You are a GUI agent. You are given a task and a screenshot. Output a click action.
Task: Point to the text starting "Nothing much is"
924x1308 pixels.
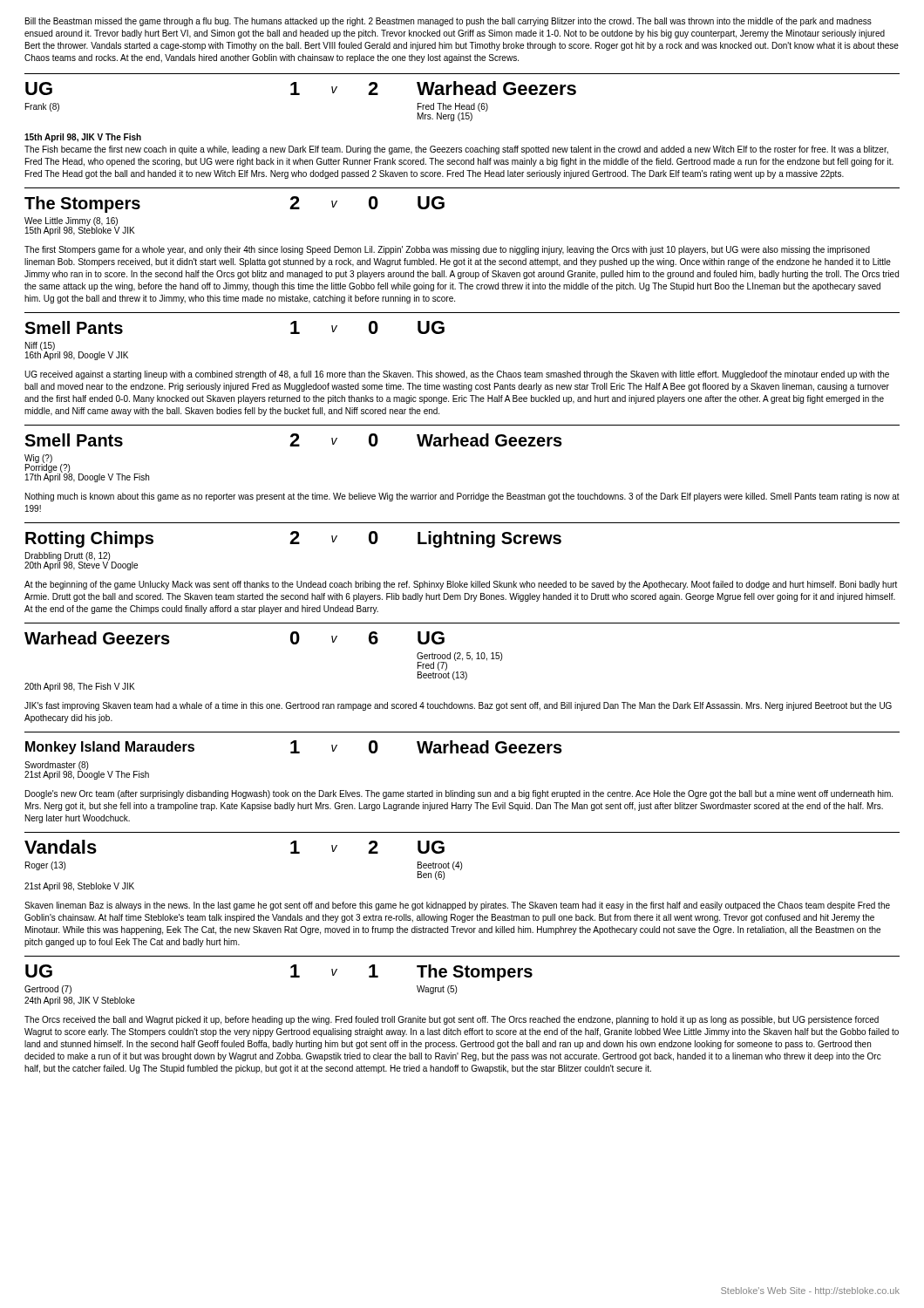(462, 503)
